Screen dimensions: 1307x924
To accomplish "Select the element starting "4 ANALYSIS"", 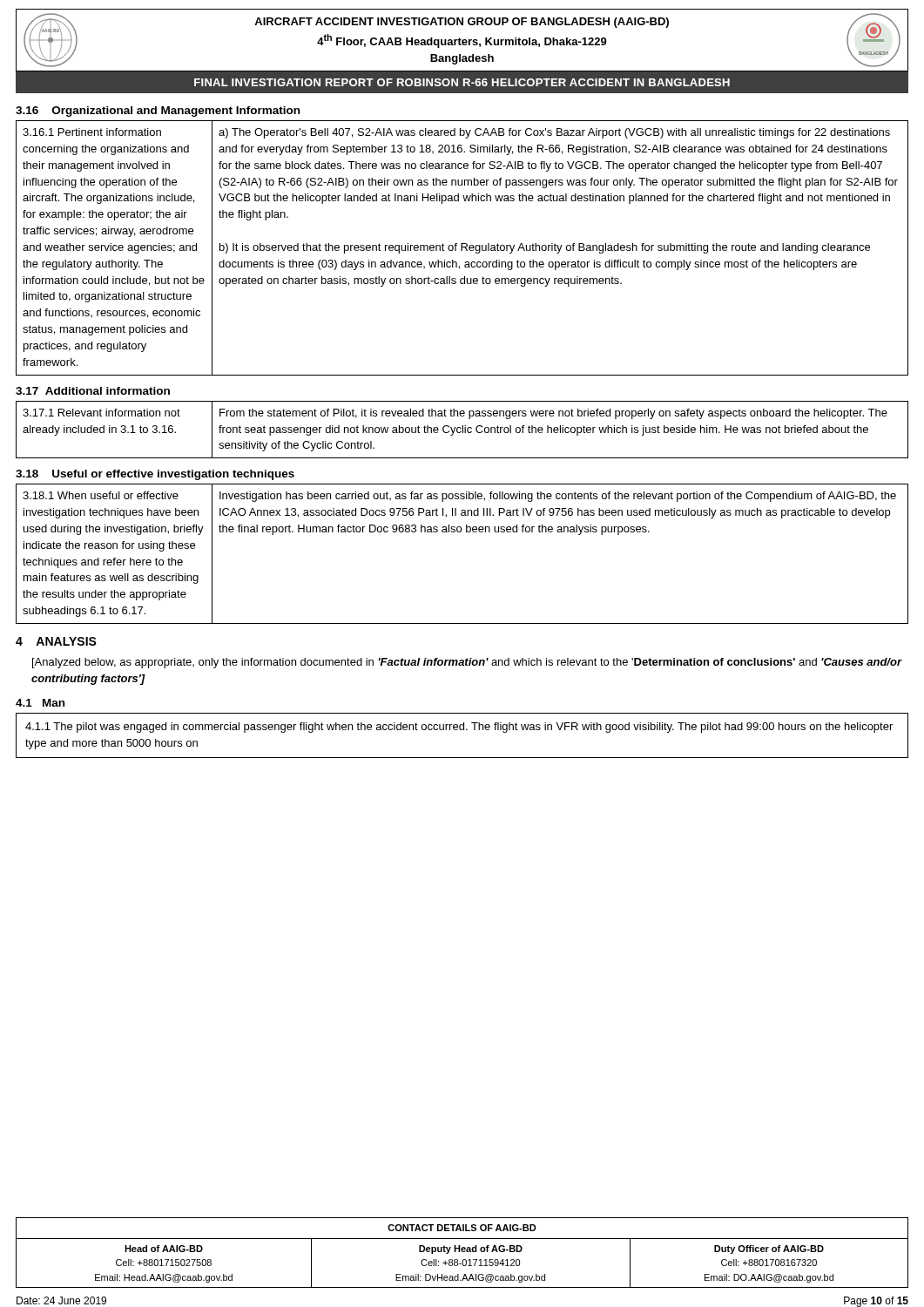I will 56,641.
